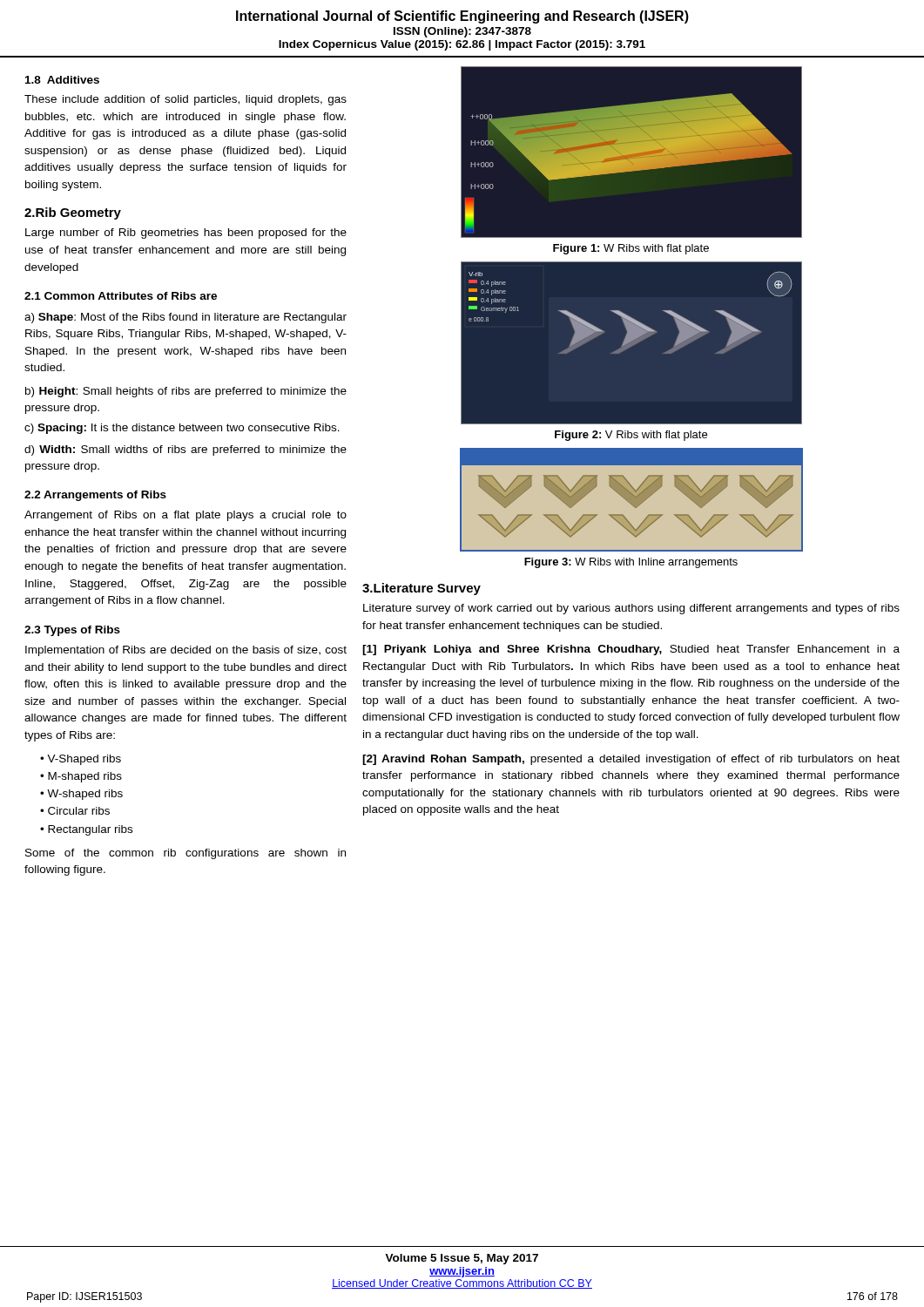Locate the text block starting "Large number of Rib geometries"

click(x=185, y=250)
